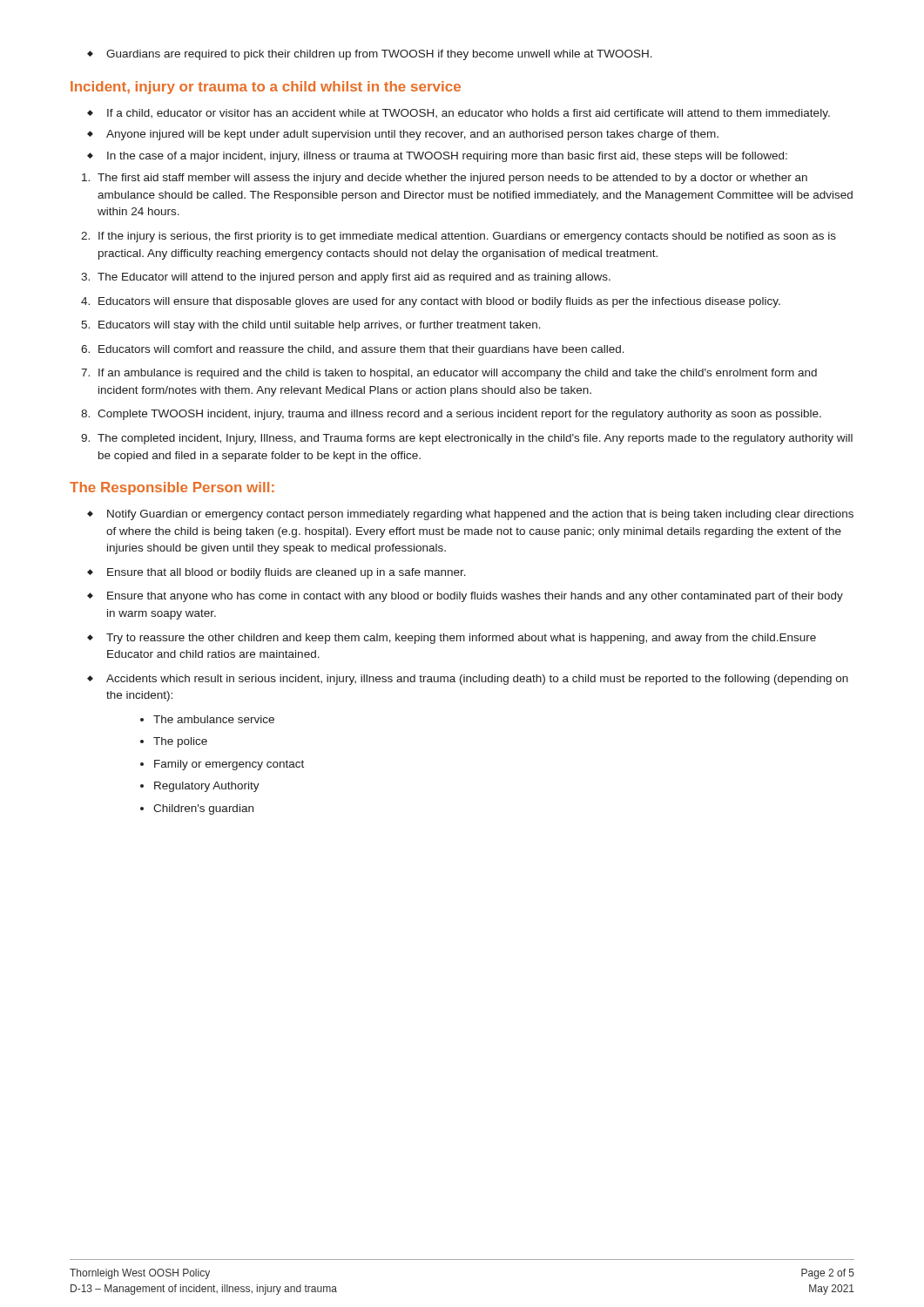Click on the list item that reads "The police"

tap(174, 742)
